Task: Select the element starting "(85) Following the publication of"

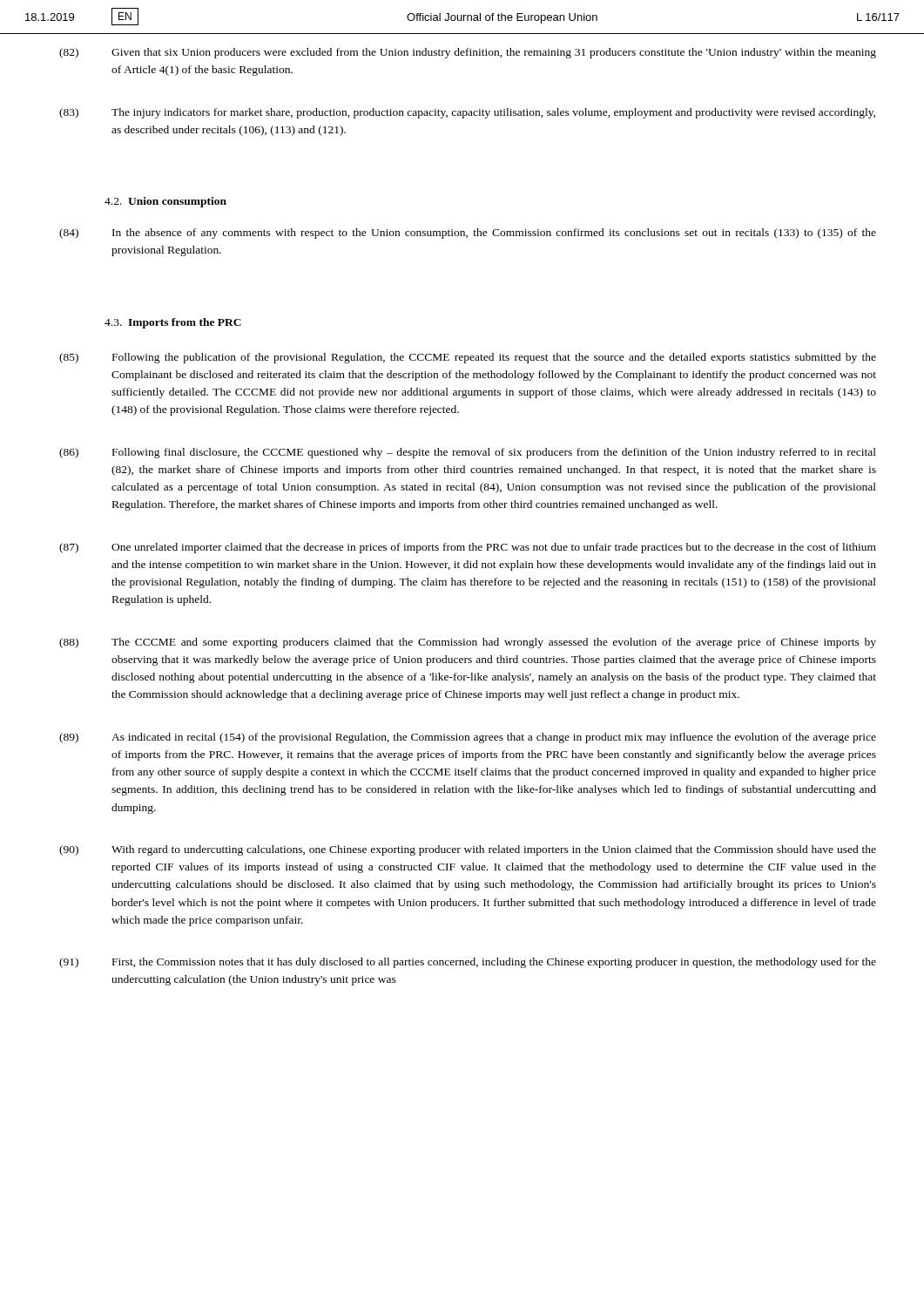Action: [468, 383]
